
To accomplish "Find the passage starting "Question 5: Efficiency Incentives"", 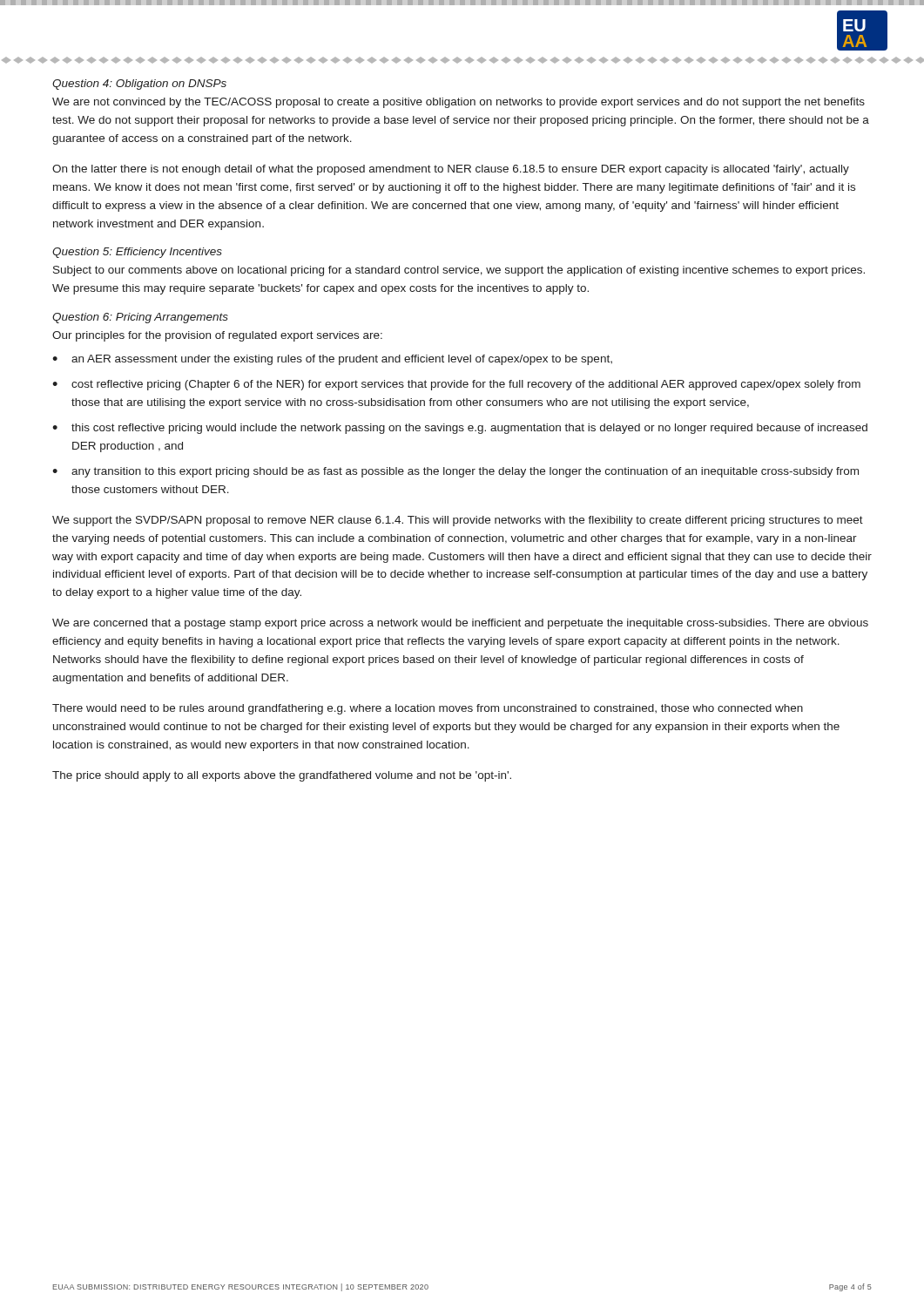I will point(137,252).
